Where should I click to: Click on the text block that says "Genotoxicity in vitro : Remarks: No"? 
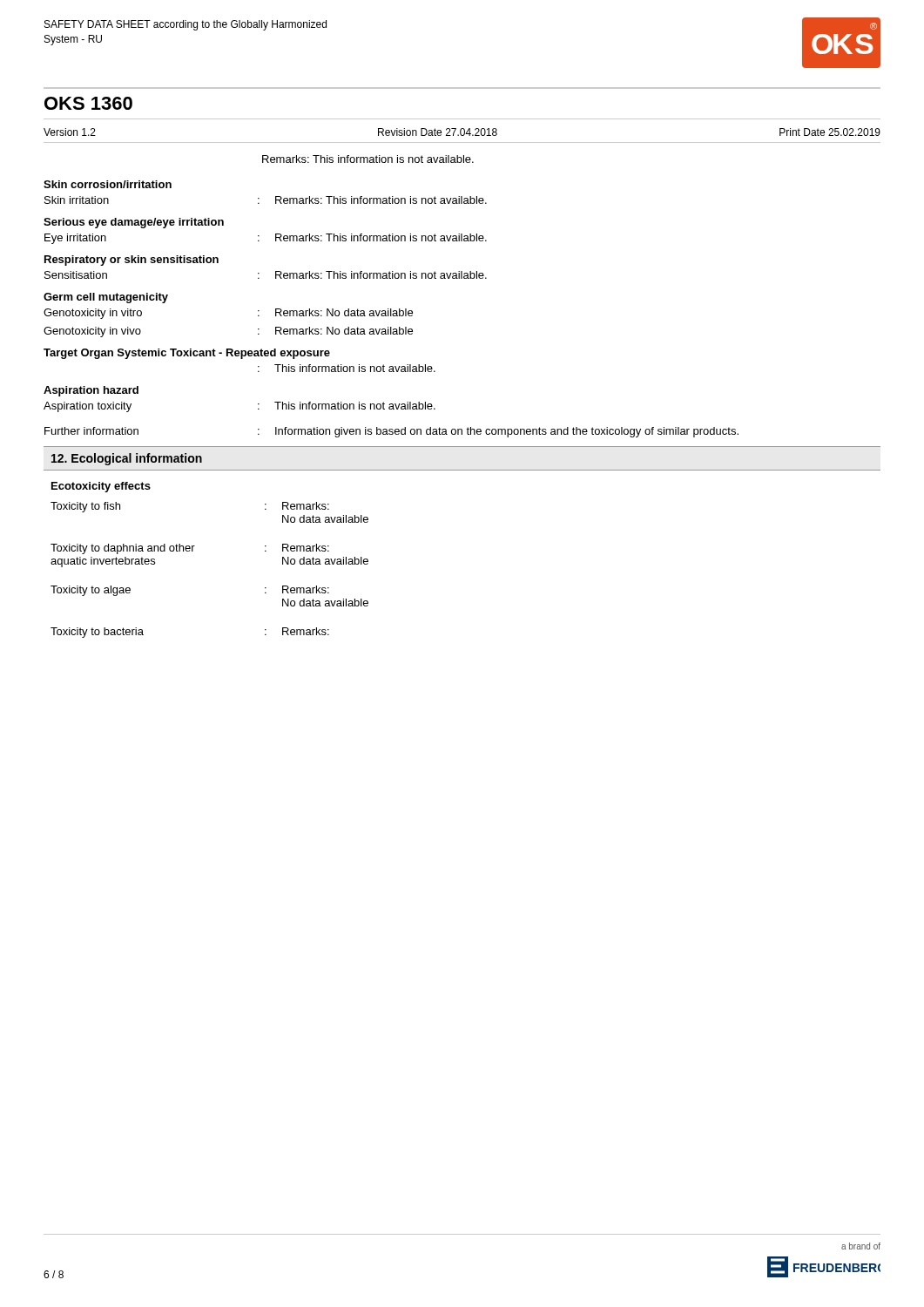90,313
